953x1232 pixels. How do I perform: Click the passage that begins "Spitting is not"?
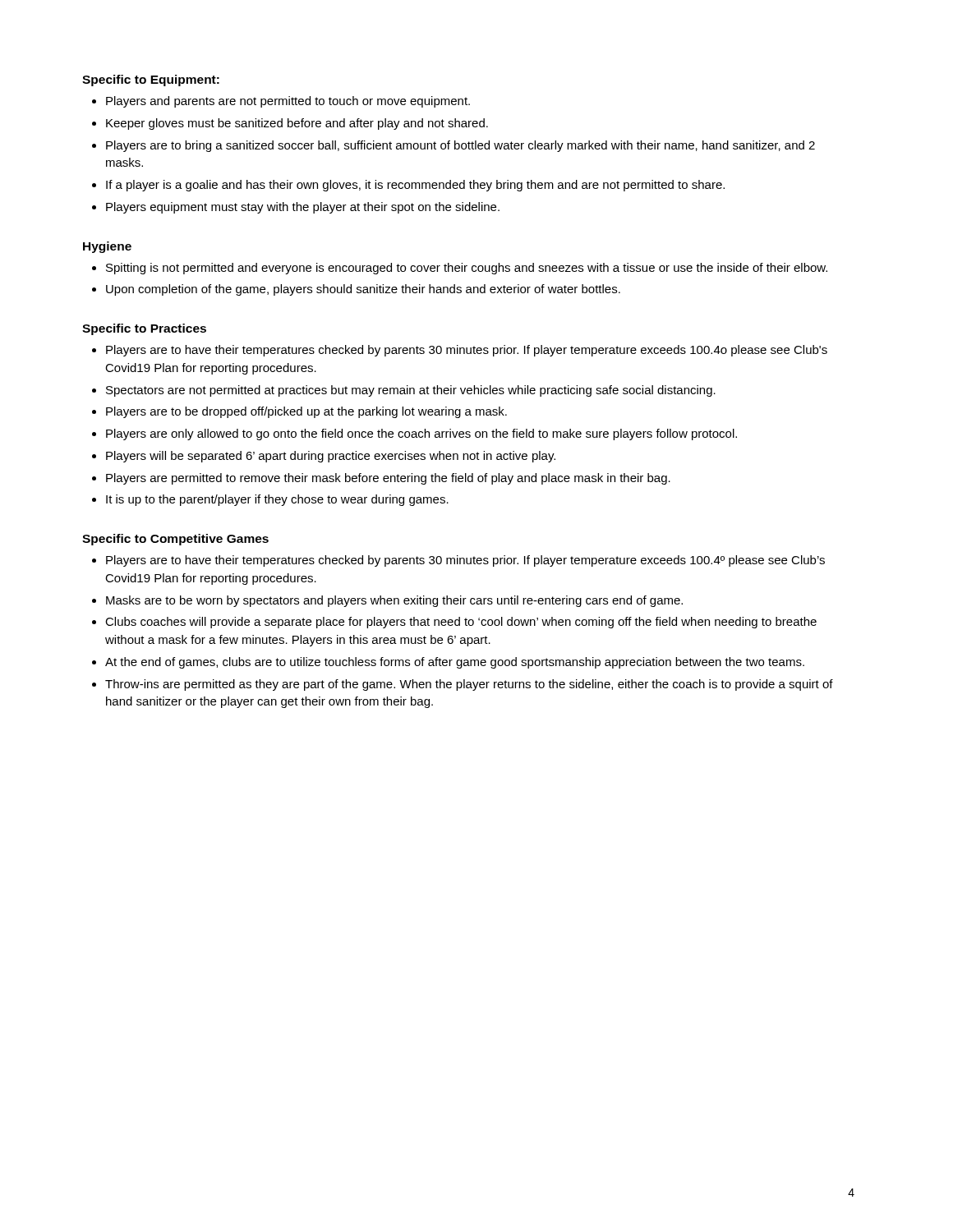(468, 267)
